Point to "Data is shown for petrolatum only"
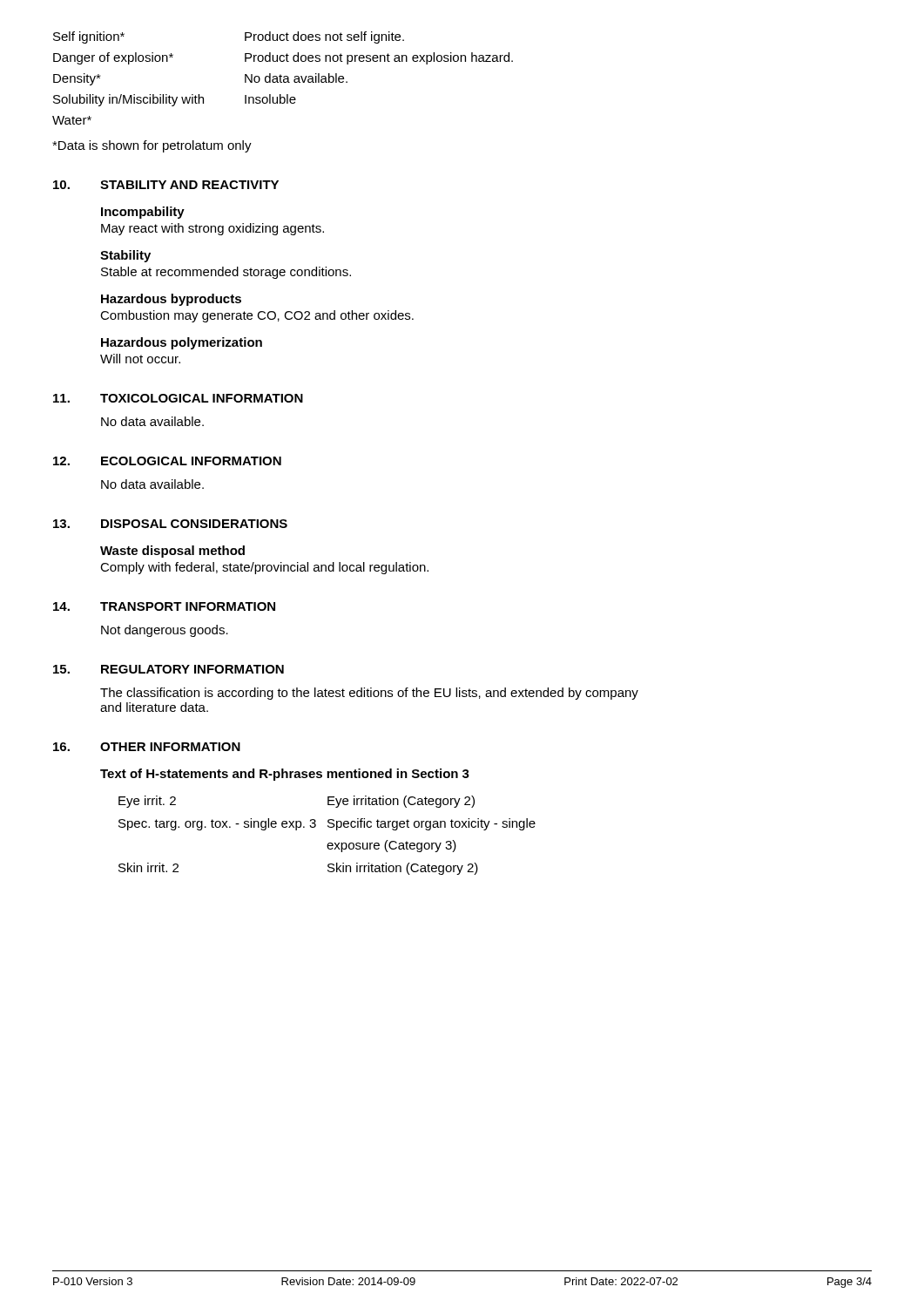The height and width of the screenshot is (1307, 924). pyautogui.click(x=152, y=145)
